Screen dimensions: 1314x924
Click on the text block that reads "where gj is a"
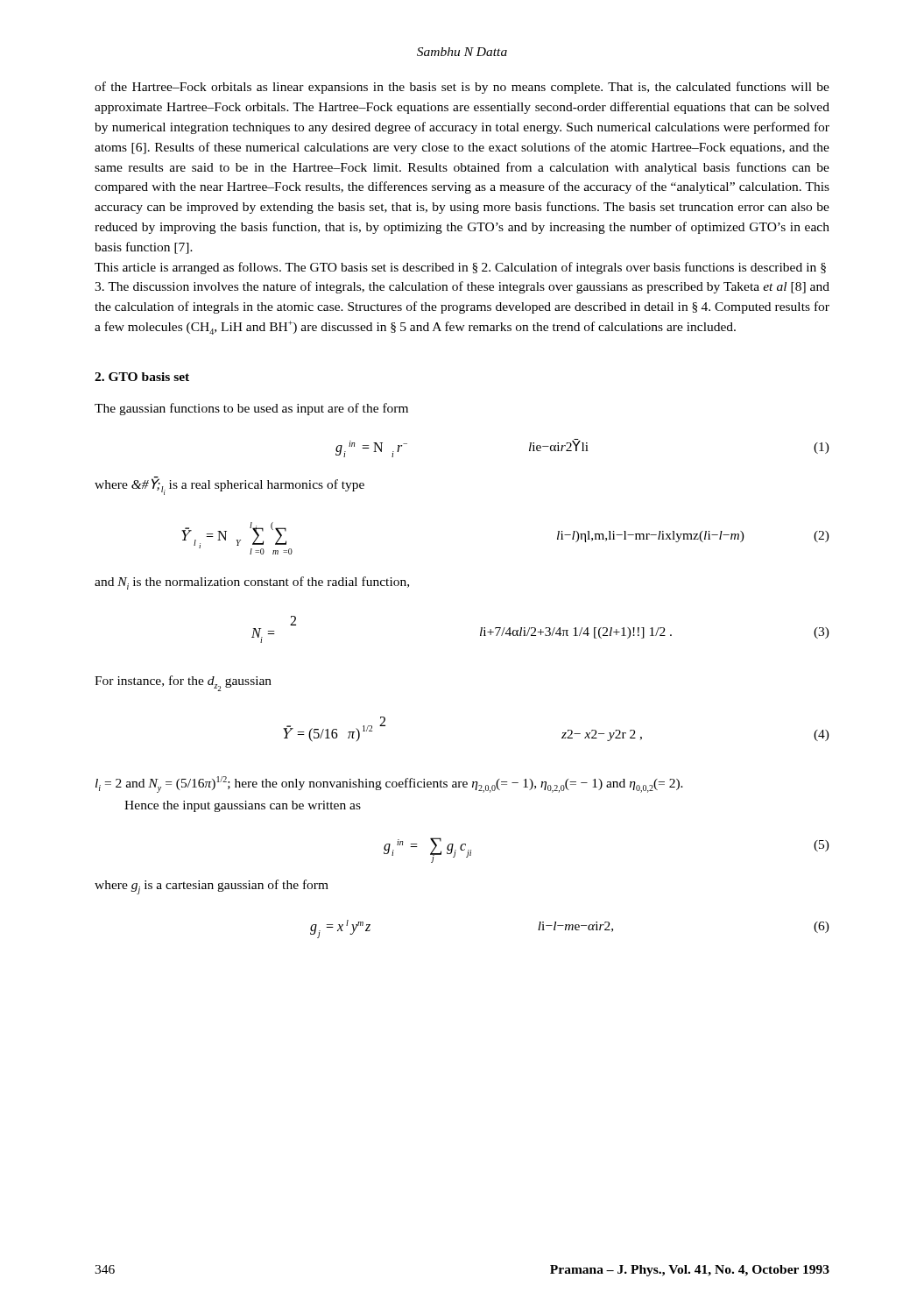212,887
